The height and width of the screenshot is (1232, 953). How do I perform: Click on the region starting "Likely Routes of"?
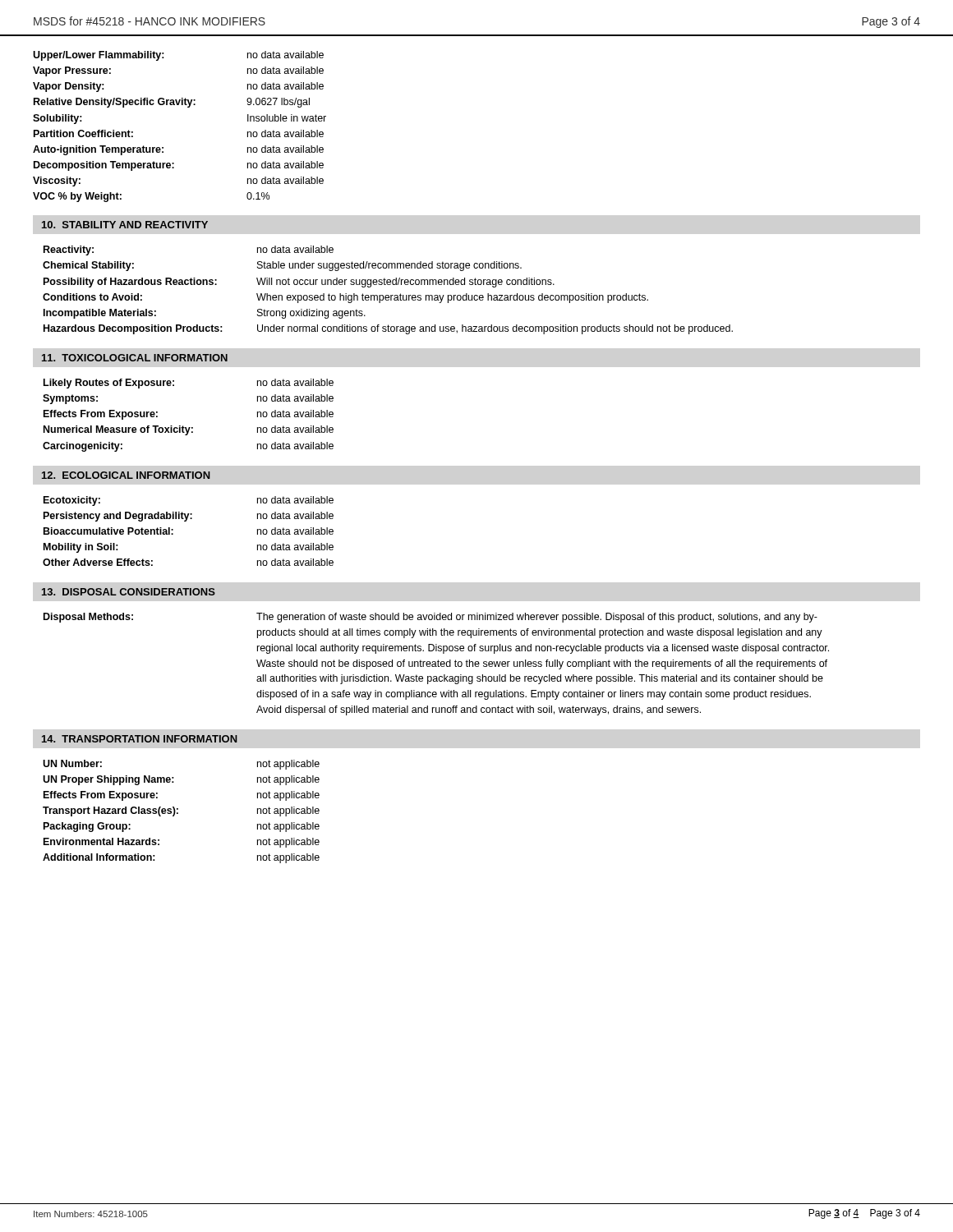point(106,383)
